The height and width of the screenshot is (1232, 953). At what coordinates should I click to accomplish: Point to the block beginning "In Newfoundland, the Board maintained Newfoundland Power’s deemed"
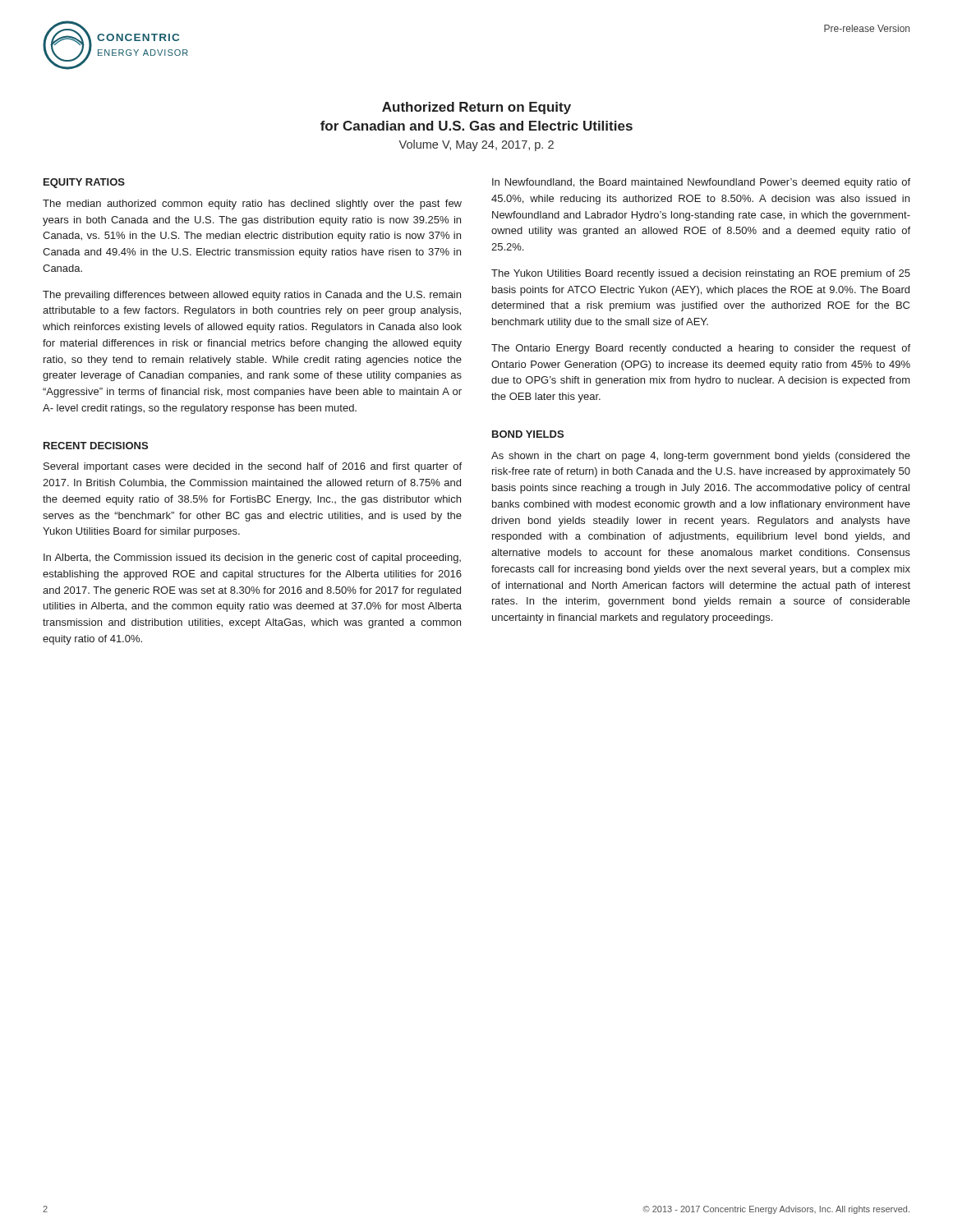[701, 289]
